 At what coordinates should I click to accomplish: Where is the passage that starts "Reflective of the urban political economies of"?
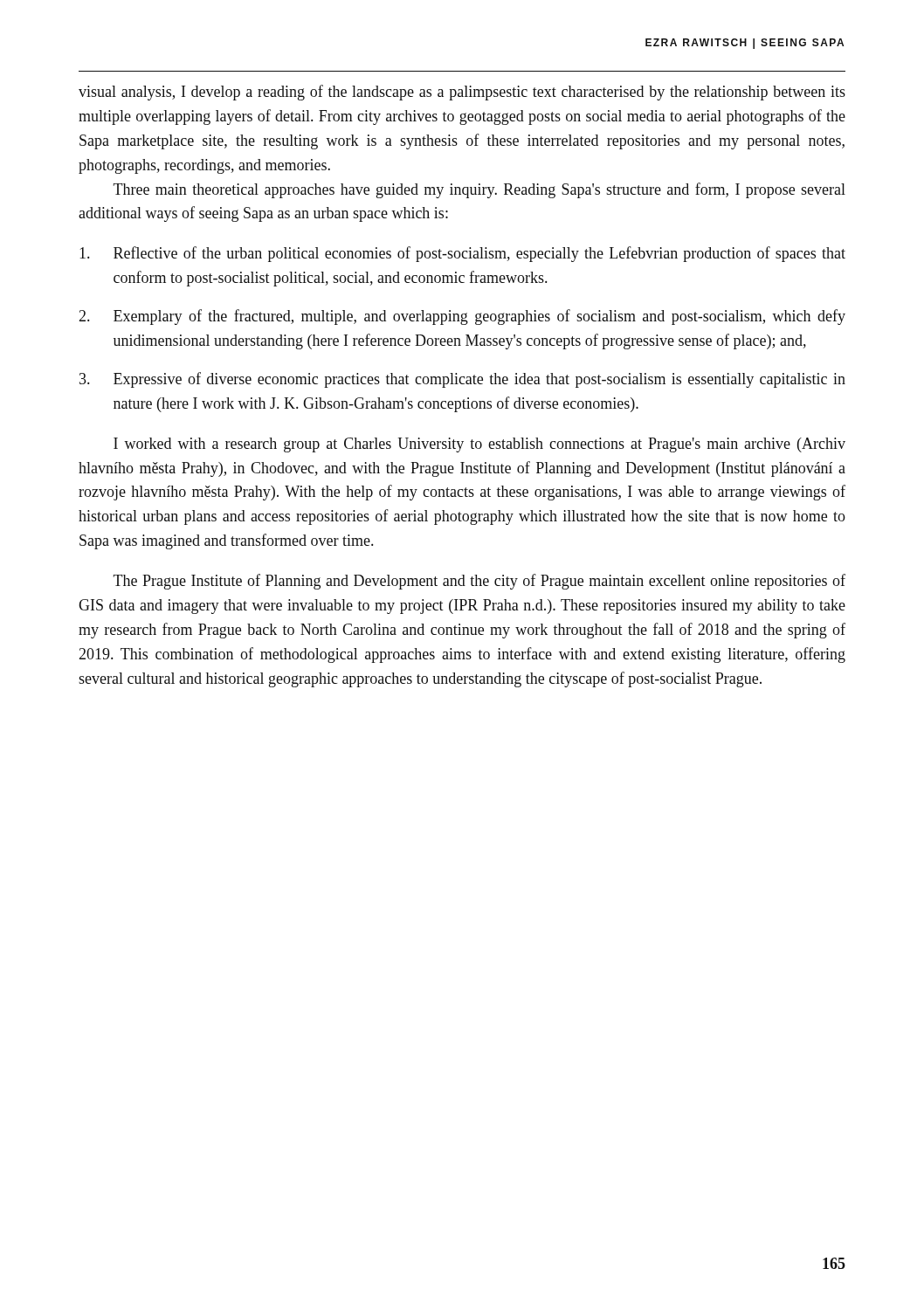[462, 267]
